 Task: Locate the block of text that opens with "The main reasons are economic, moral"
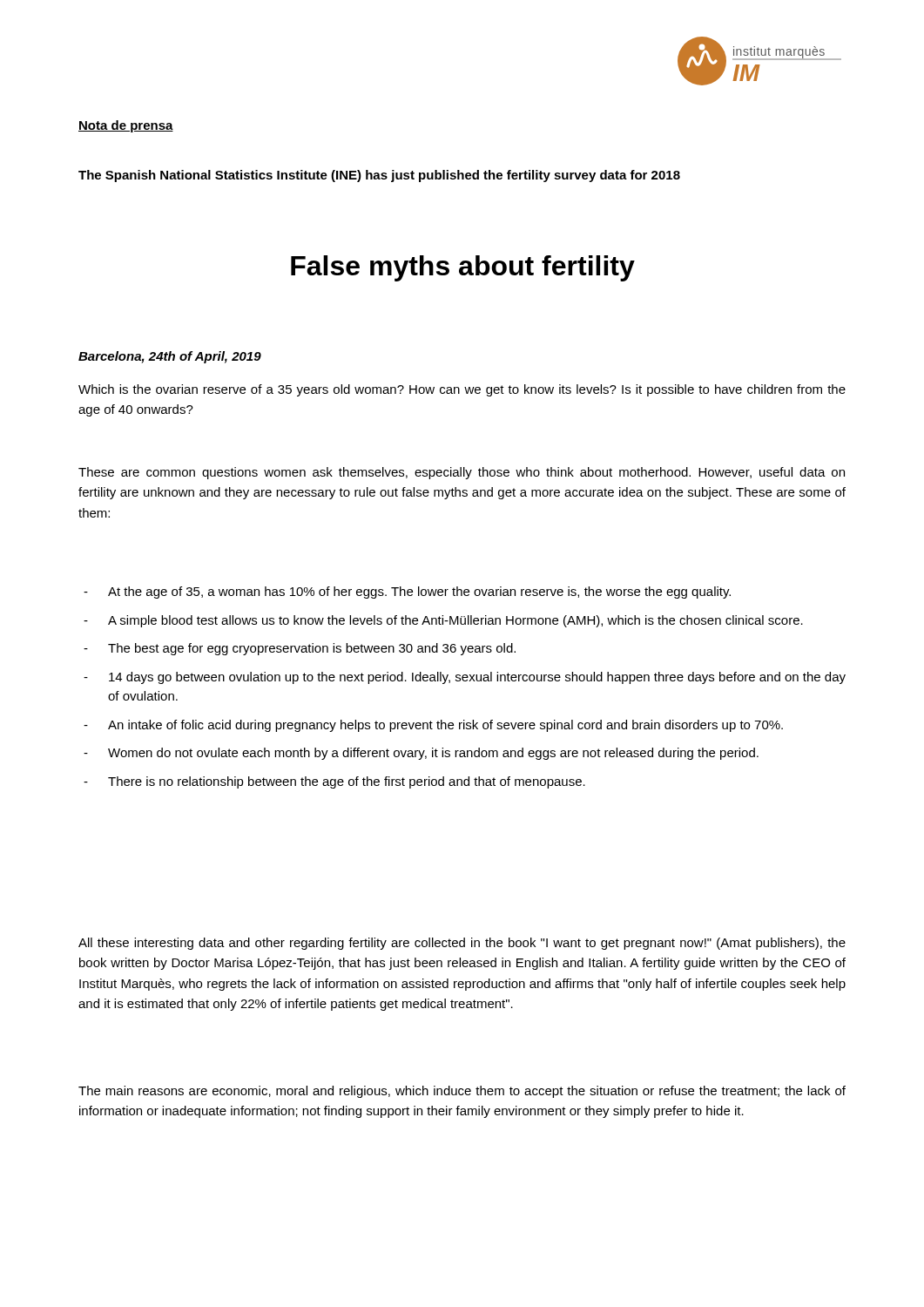tap(462, 1101)
